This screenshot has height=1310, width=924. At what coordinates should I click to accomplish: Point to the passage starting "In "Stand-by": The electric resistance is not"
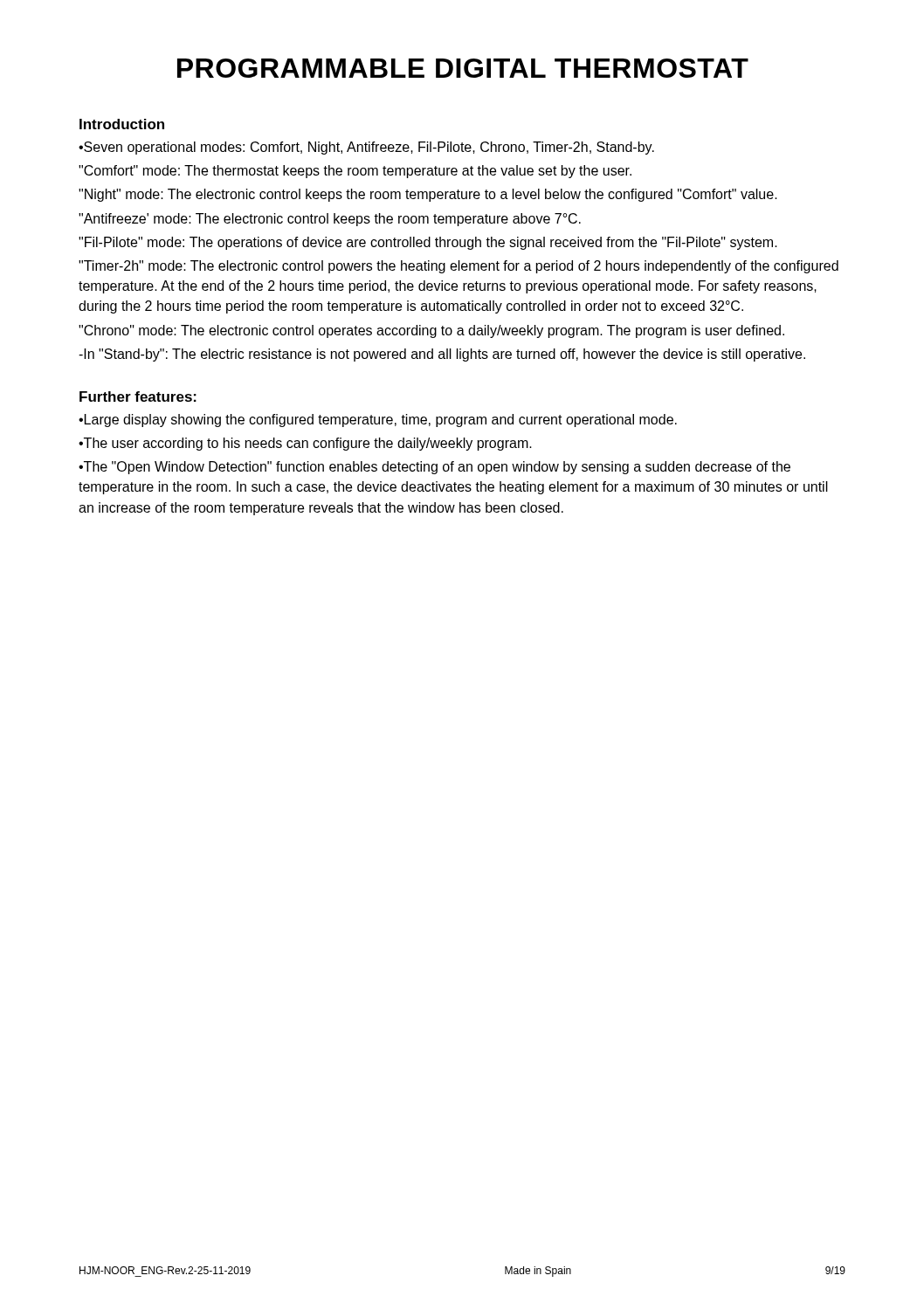coord(443,354)
